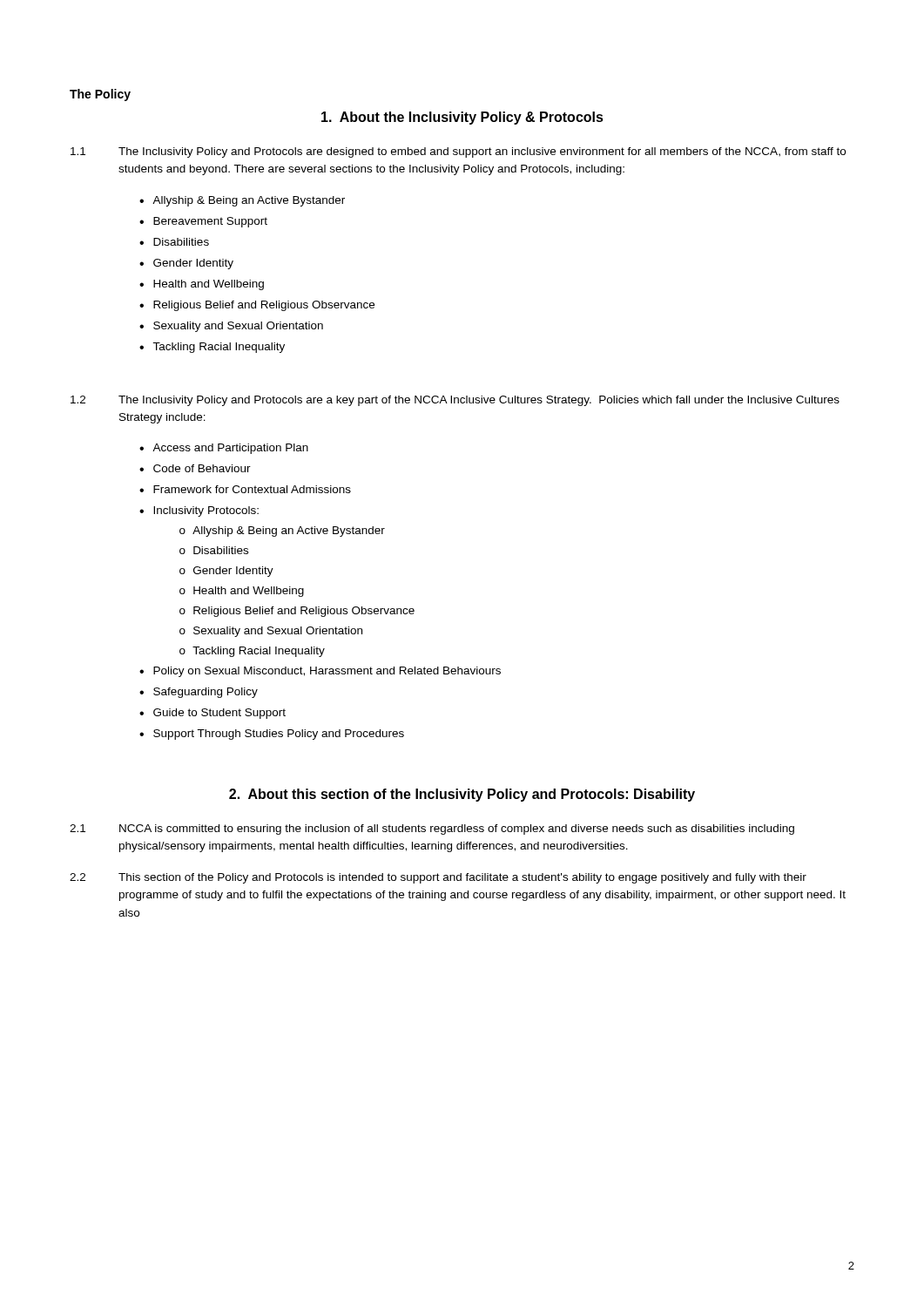Click on the list item that reads "•Policy on Sexual Misconduct, Harassment and Related"

320,671
